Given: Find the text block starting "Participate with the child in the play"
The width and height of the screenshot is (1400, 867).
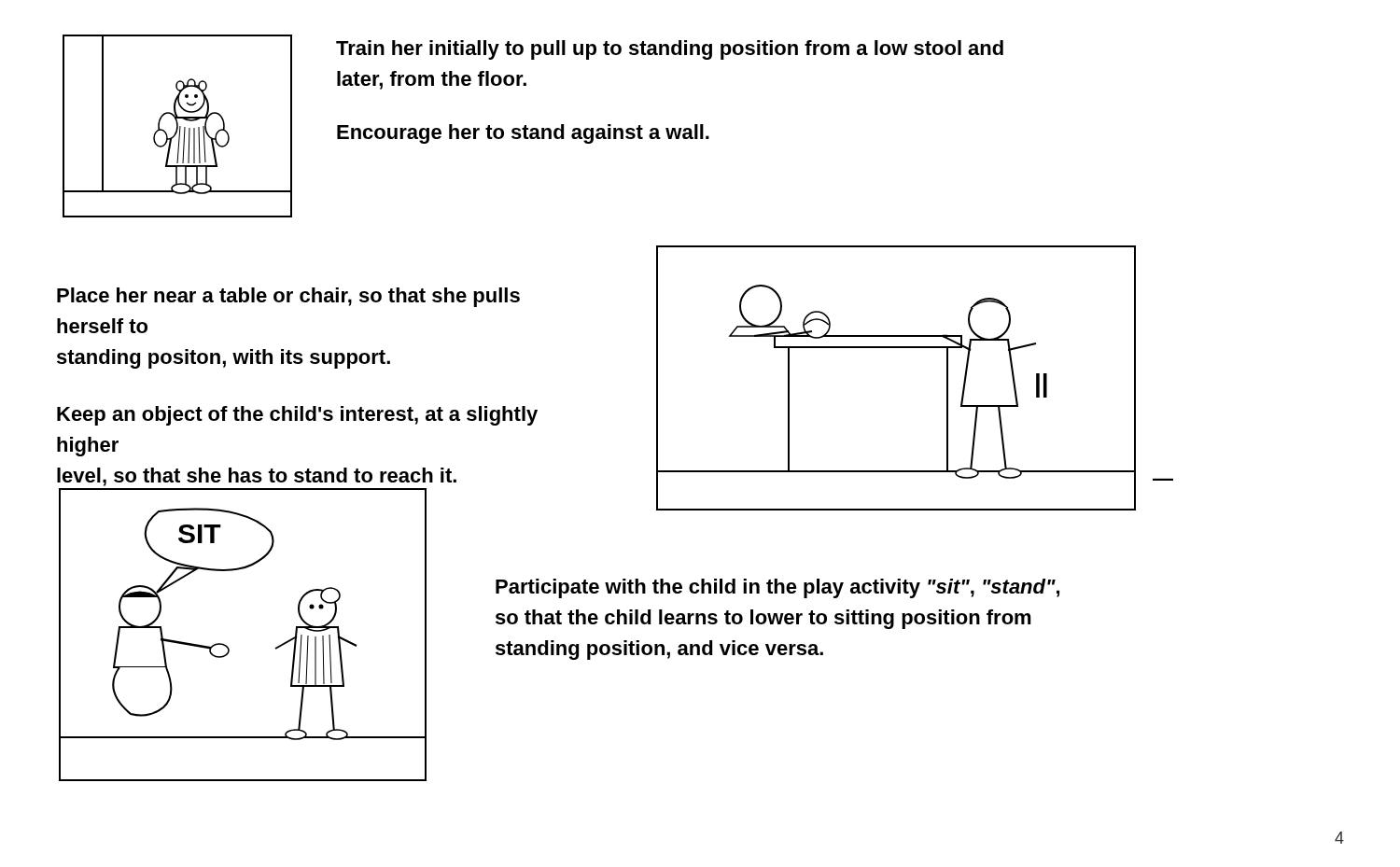Looking at the screenshot, I should [831, 617].
